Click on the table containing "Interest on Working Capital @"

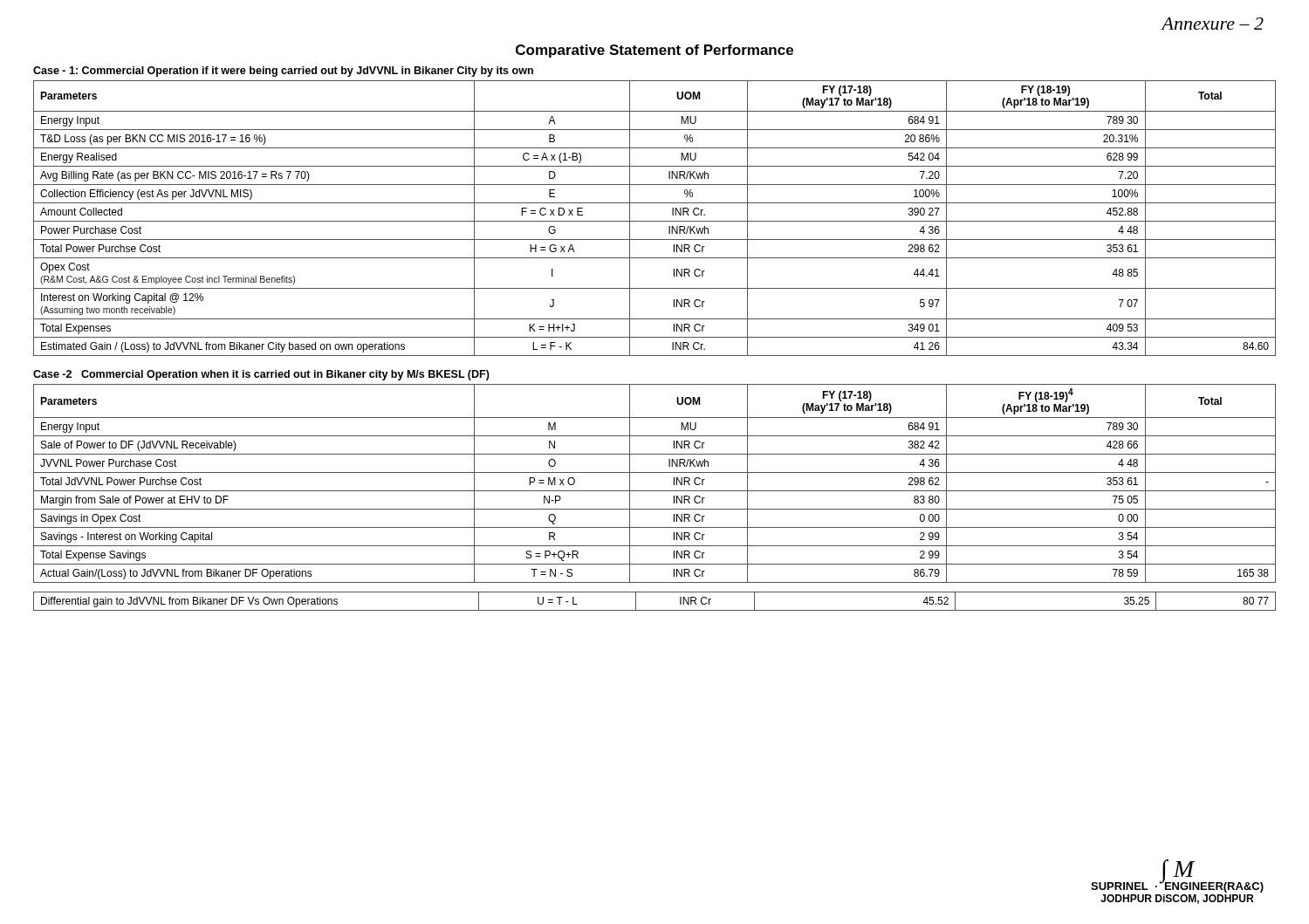point(654,218)
